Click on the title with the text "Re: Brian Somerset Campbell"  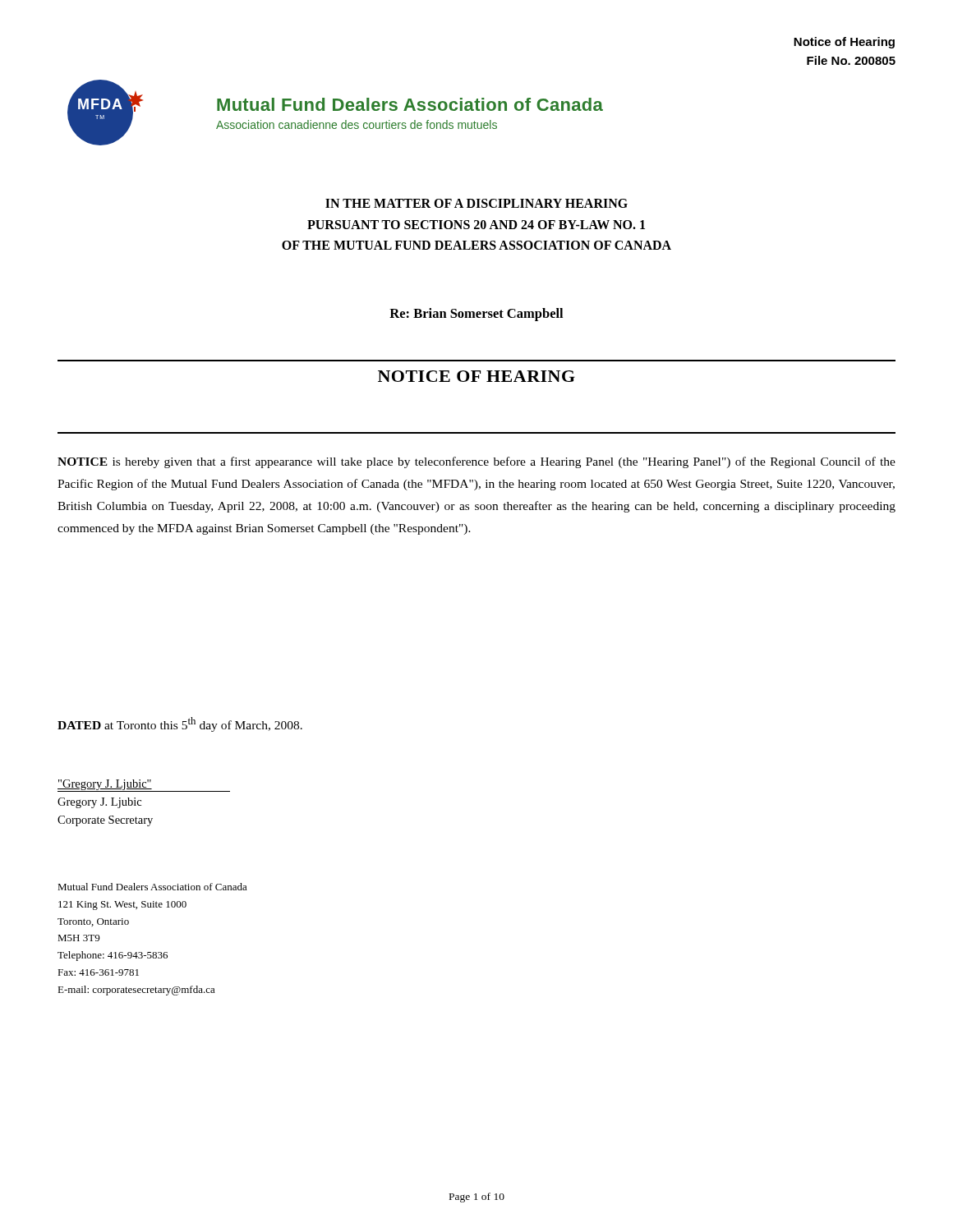point(476,313)
